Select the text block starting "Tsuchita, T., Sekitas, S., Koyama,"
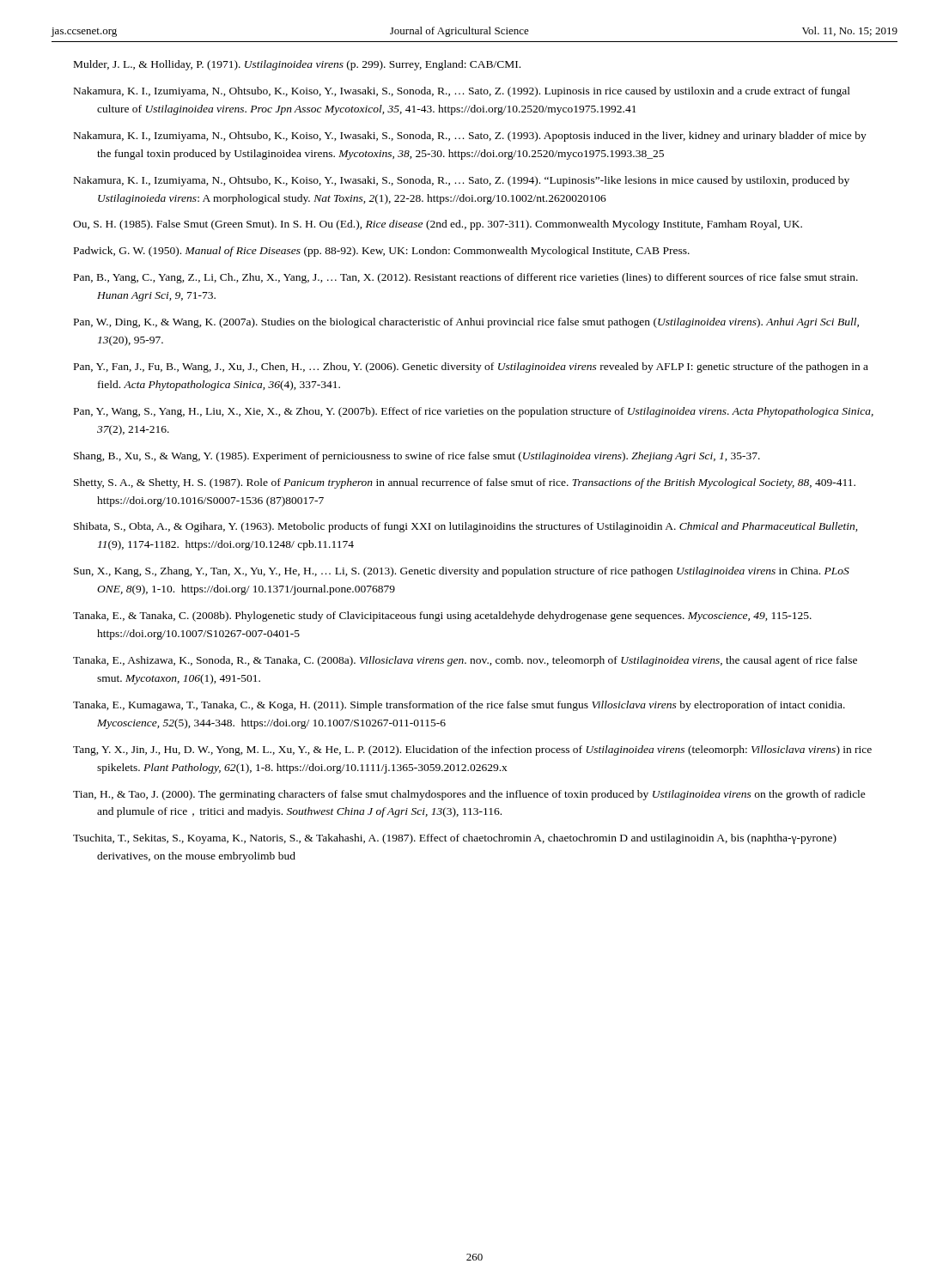The height and width of the screenshot is (1288, 949). pos(455,847)
